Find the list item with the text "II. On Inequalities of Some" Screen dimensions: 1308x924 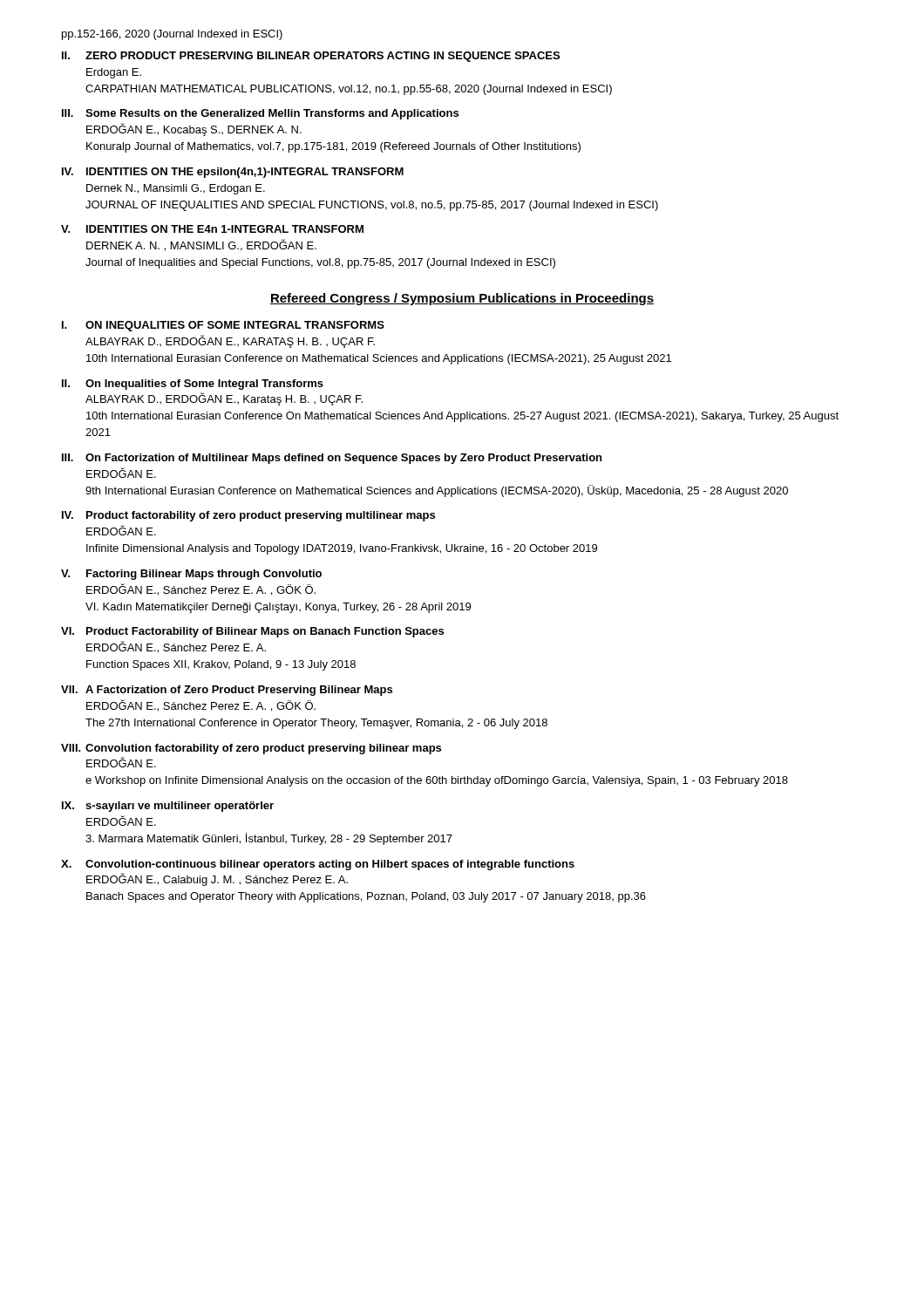pyautogui.click(x=462, y=408)
